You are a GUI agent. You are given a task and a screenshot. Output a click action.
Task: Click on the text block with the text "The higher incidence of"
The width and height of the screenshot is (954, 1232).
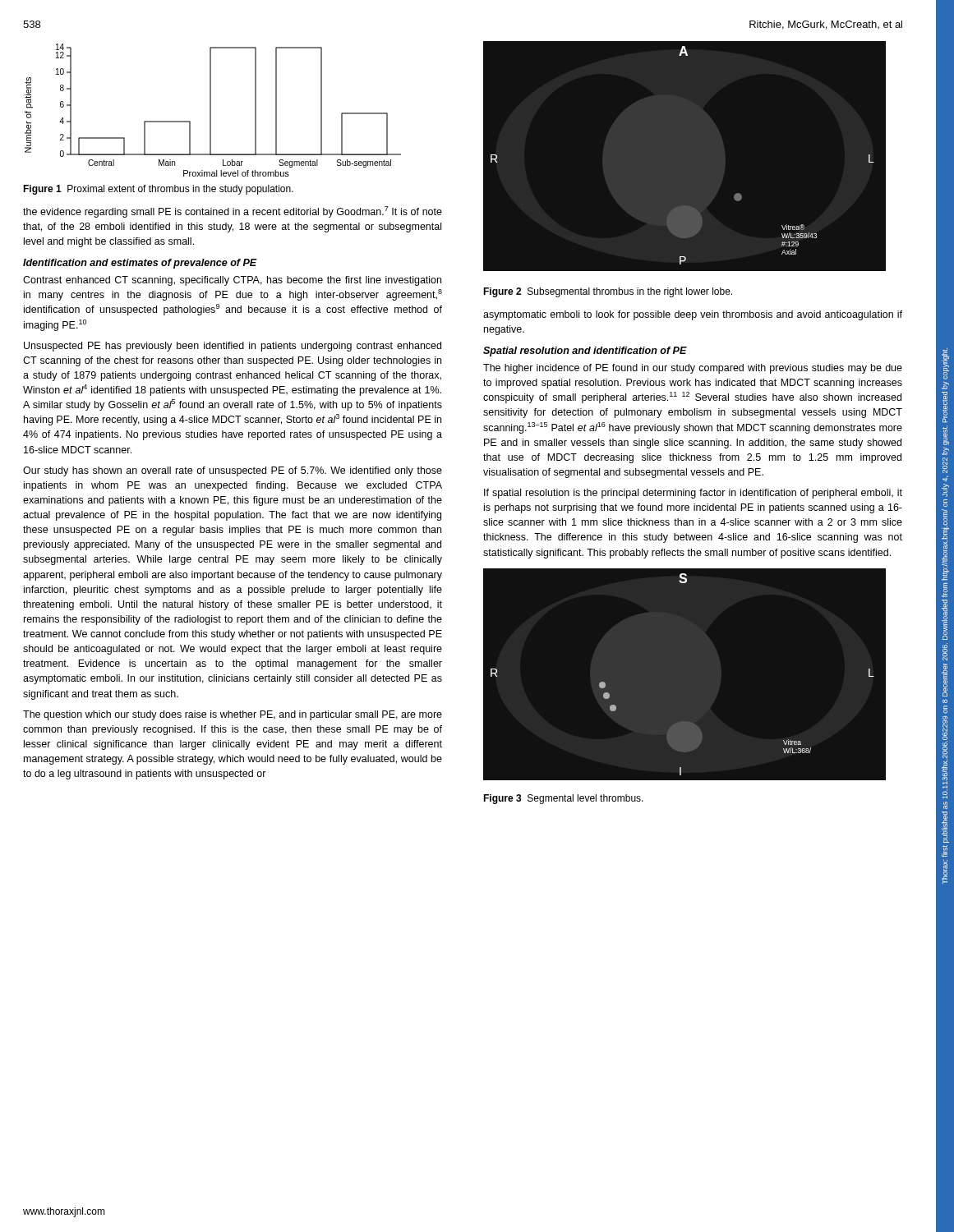[693, 460]
